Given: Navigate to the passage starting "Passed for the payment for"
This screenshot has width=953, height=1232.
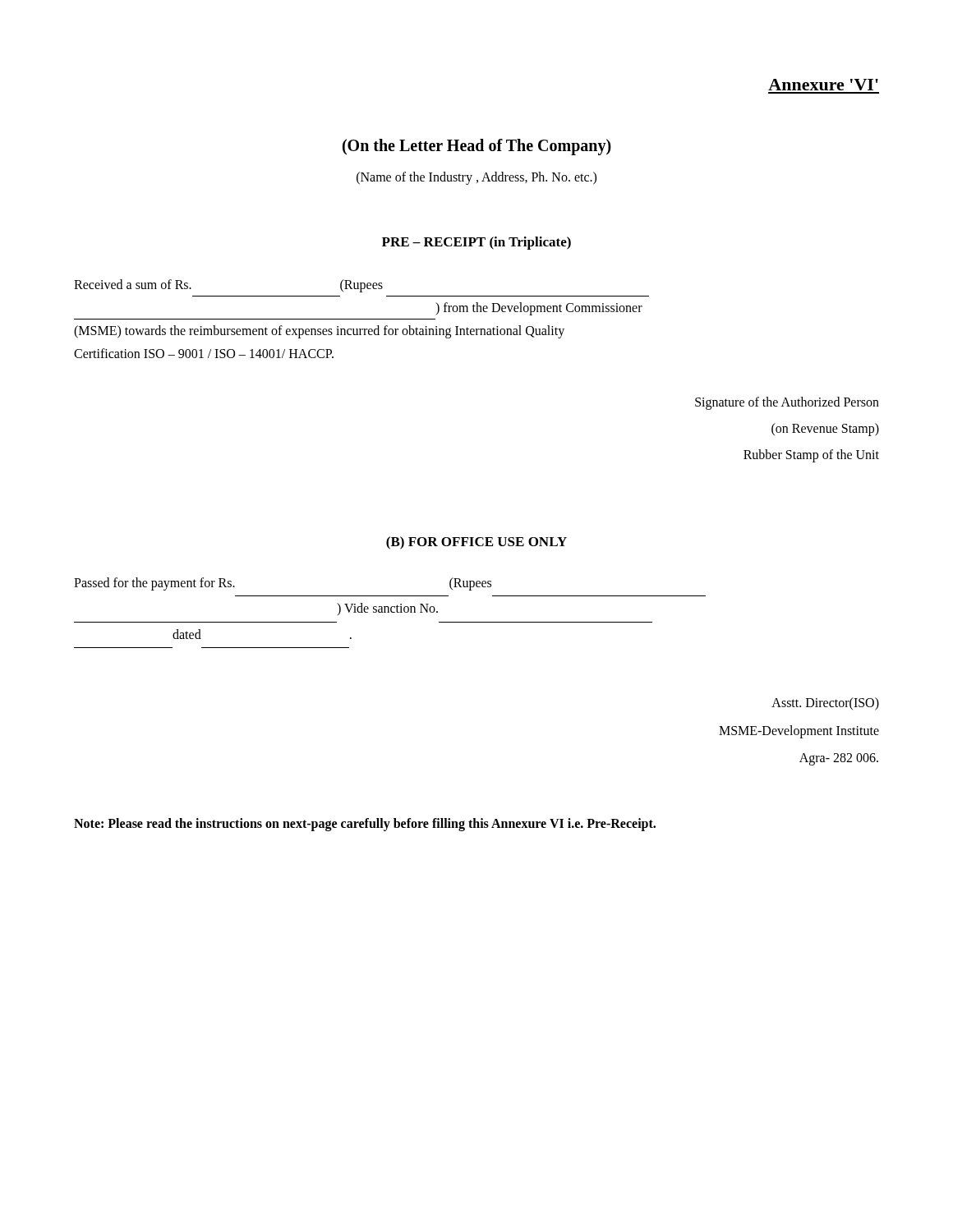Looking at the screenshot, I should [x=390, y=609].
